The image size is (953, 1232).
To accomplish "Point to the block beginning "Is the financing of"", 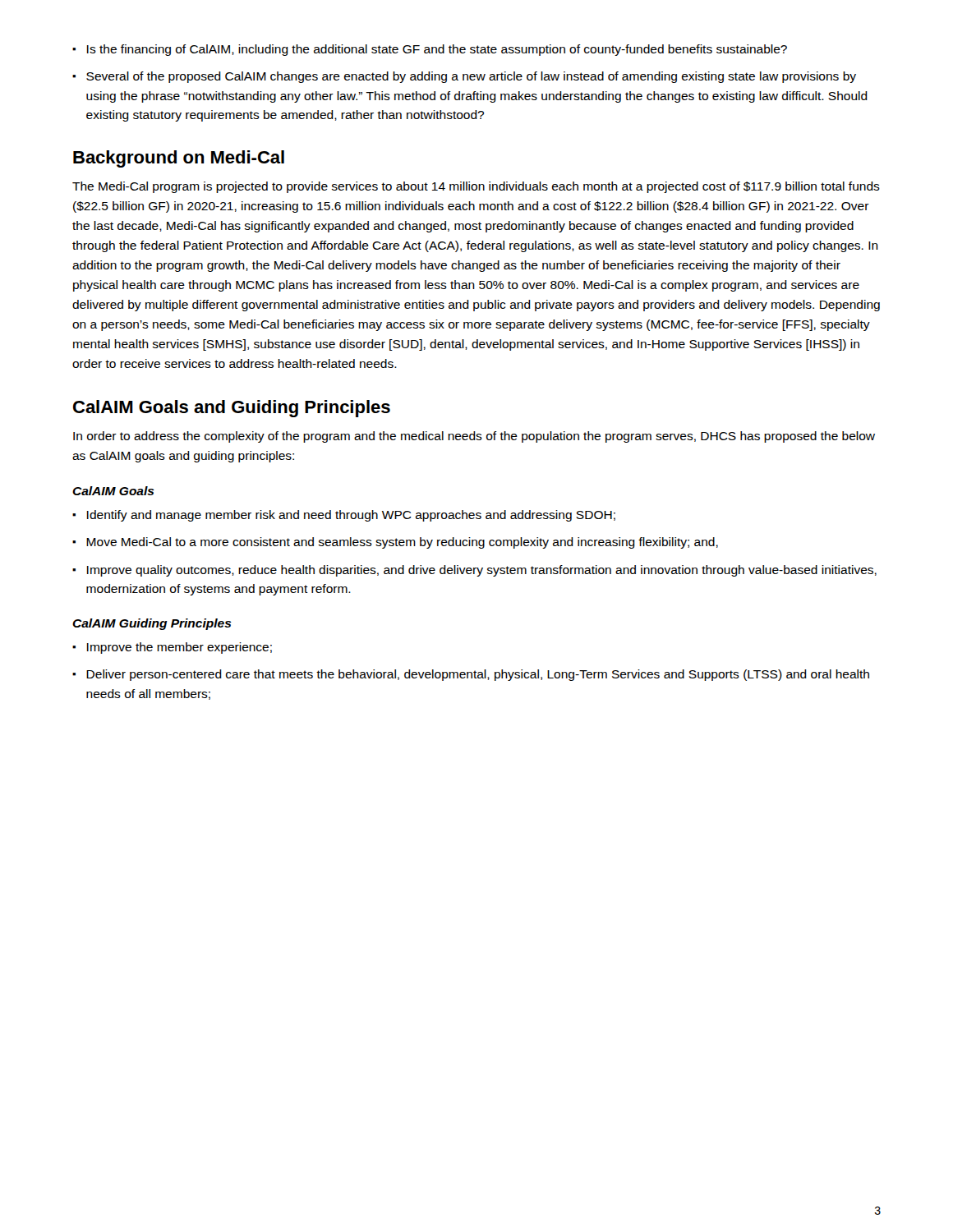I will pyautogui.click(x=437, y=49).
